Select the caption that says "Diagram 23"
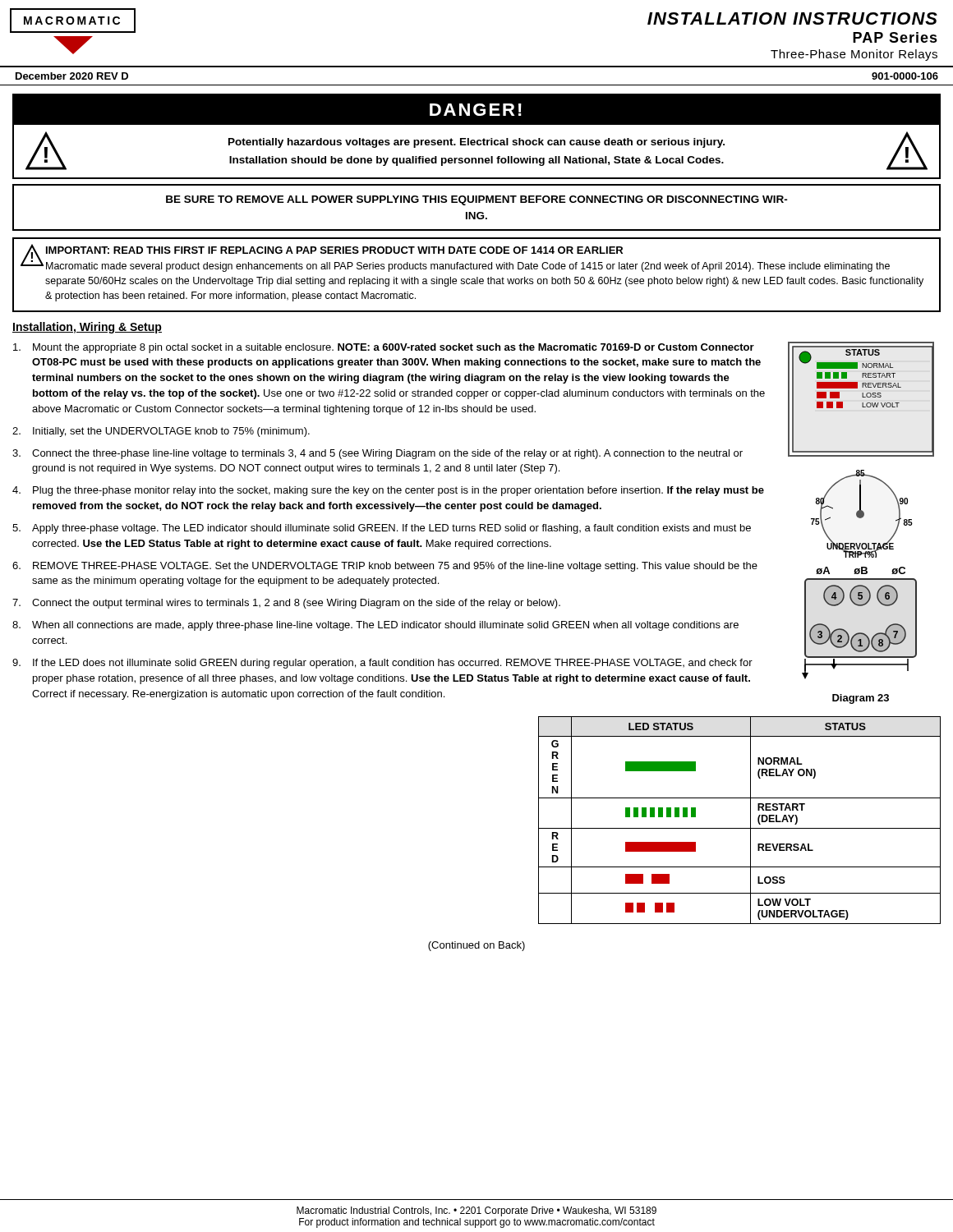The image size is (953, 1232). (861, 697)
